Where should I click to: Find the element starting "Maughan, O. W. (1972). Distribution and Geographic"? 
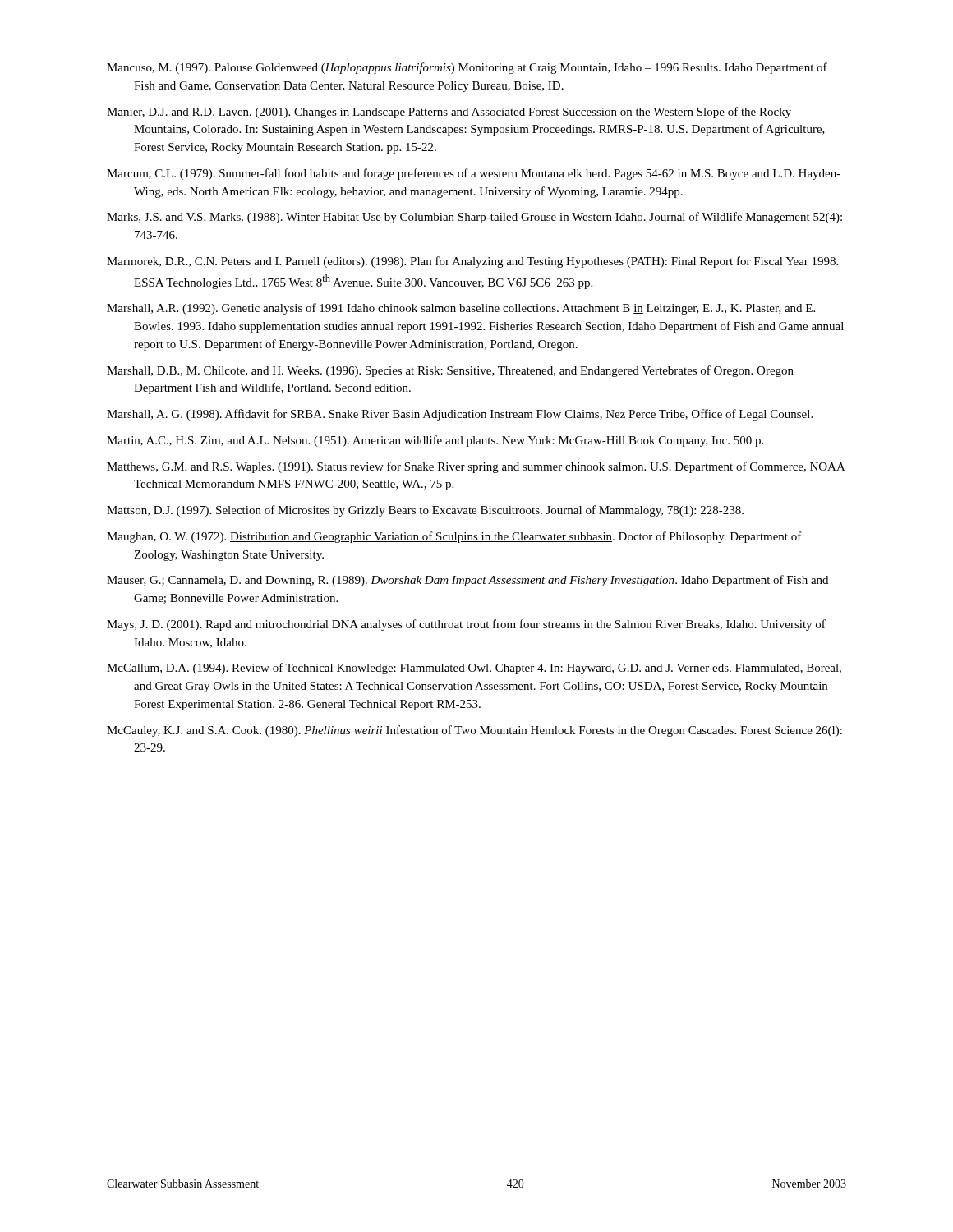(454, 545)
